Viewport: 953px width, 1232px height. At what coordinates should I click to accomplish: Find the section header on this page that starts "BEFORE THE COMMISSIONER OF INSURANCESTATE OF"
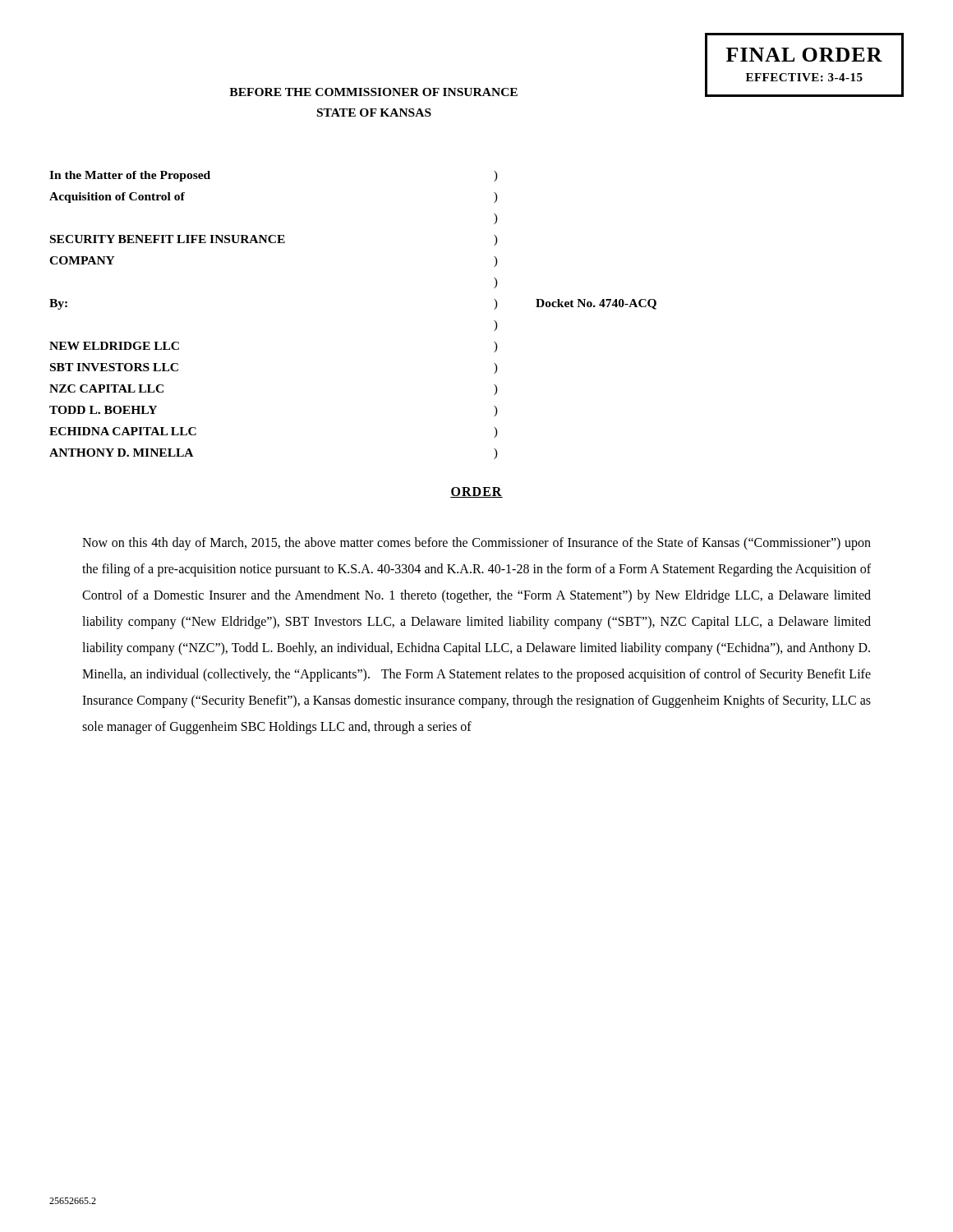pos(374,103)
